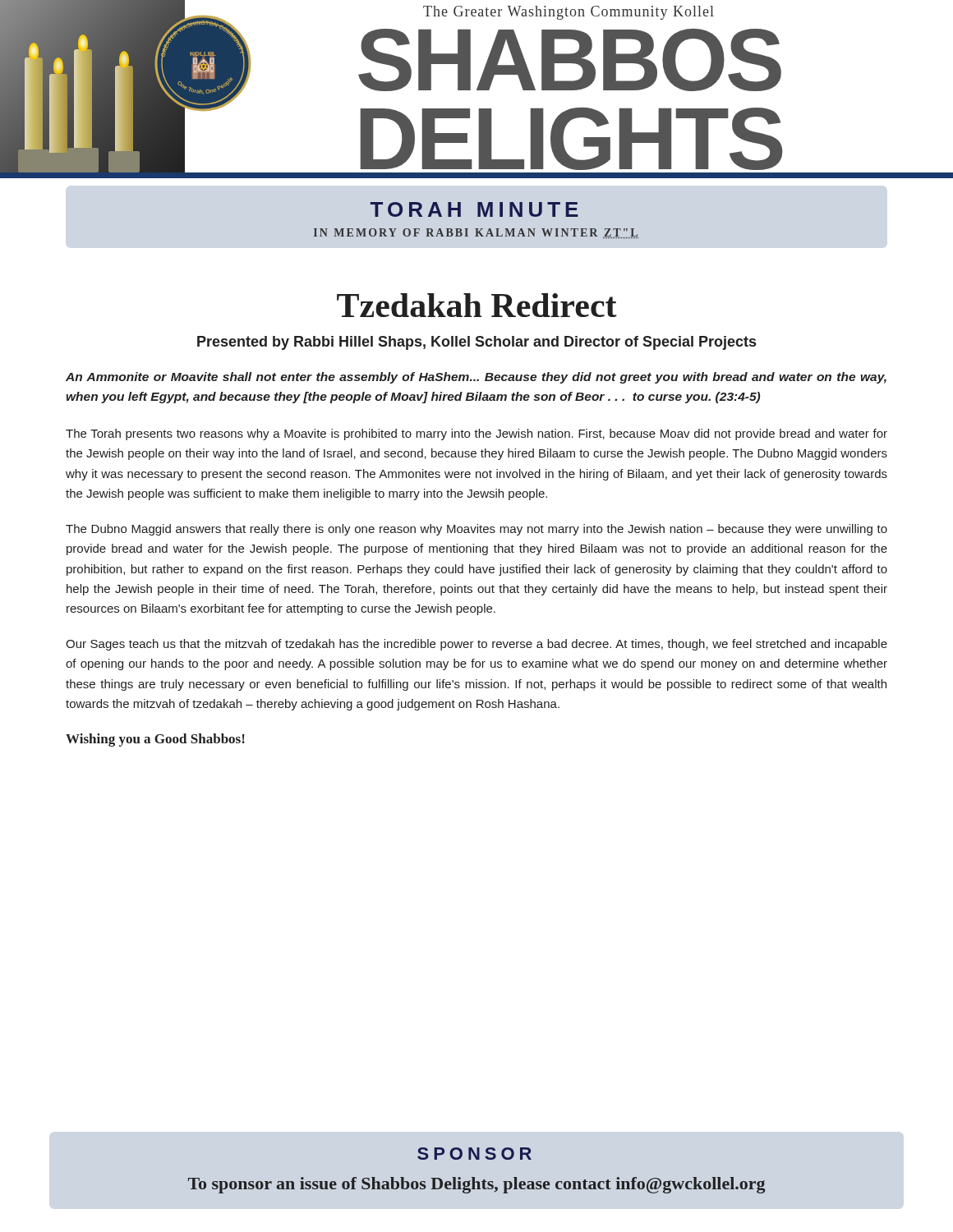This screenshot has height=1232, width=953.
Task: Select the text block with the text "Presented by Rabbi Hillel Shaps, Kollel Scholar and"
Action: 476,342
